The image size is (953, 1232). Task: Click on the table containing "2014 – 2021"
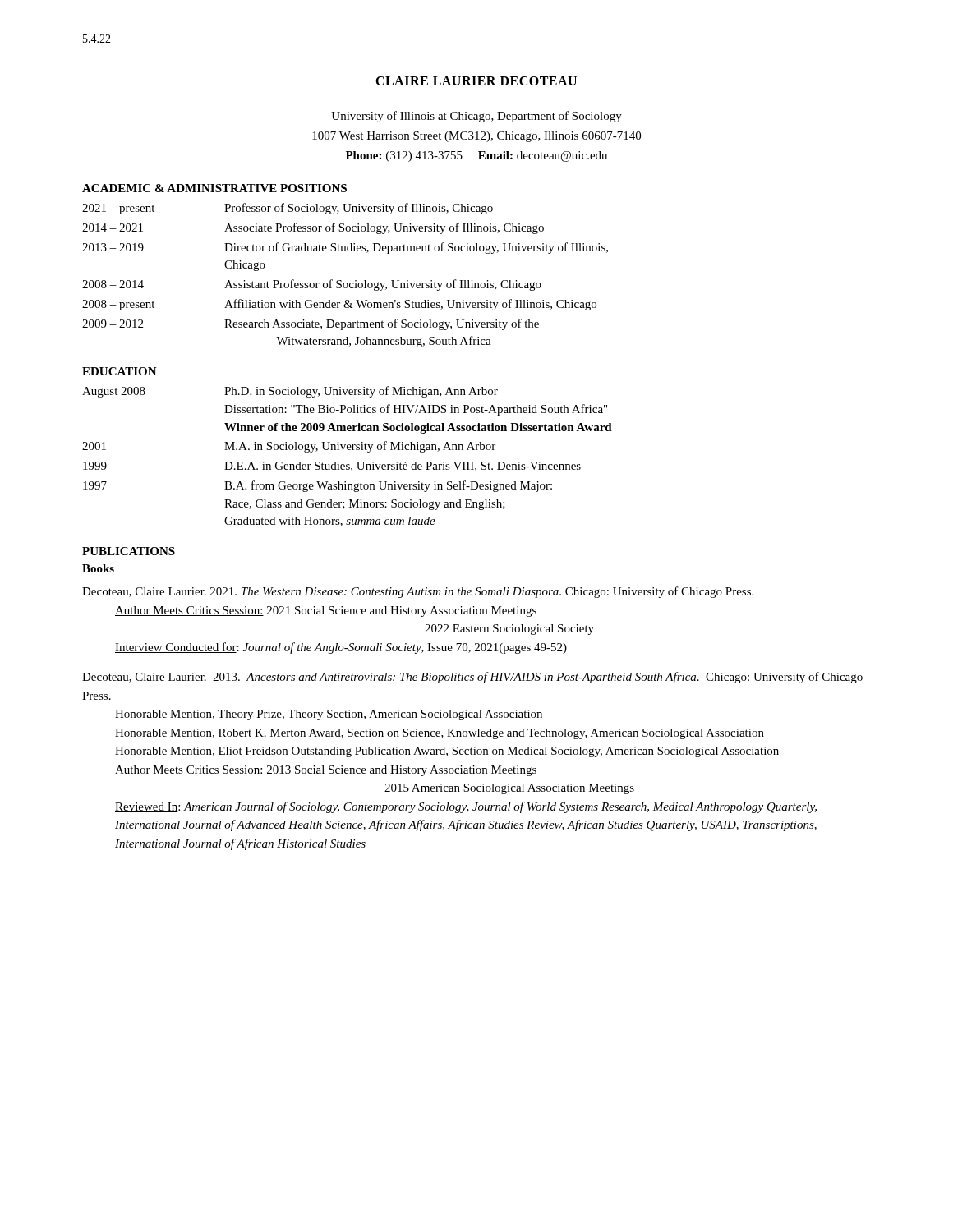(x=476, y=275)
